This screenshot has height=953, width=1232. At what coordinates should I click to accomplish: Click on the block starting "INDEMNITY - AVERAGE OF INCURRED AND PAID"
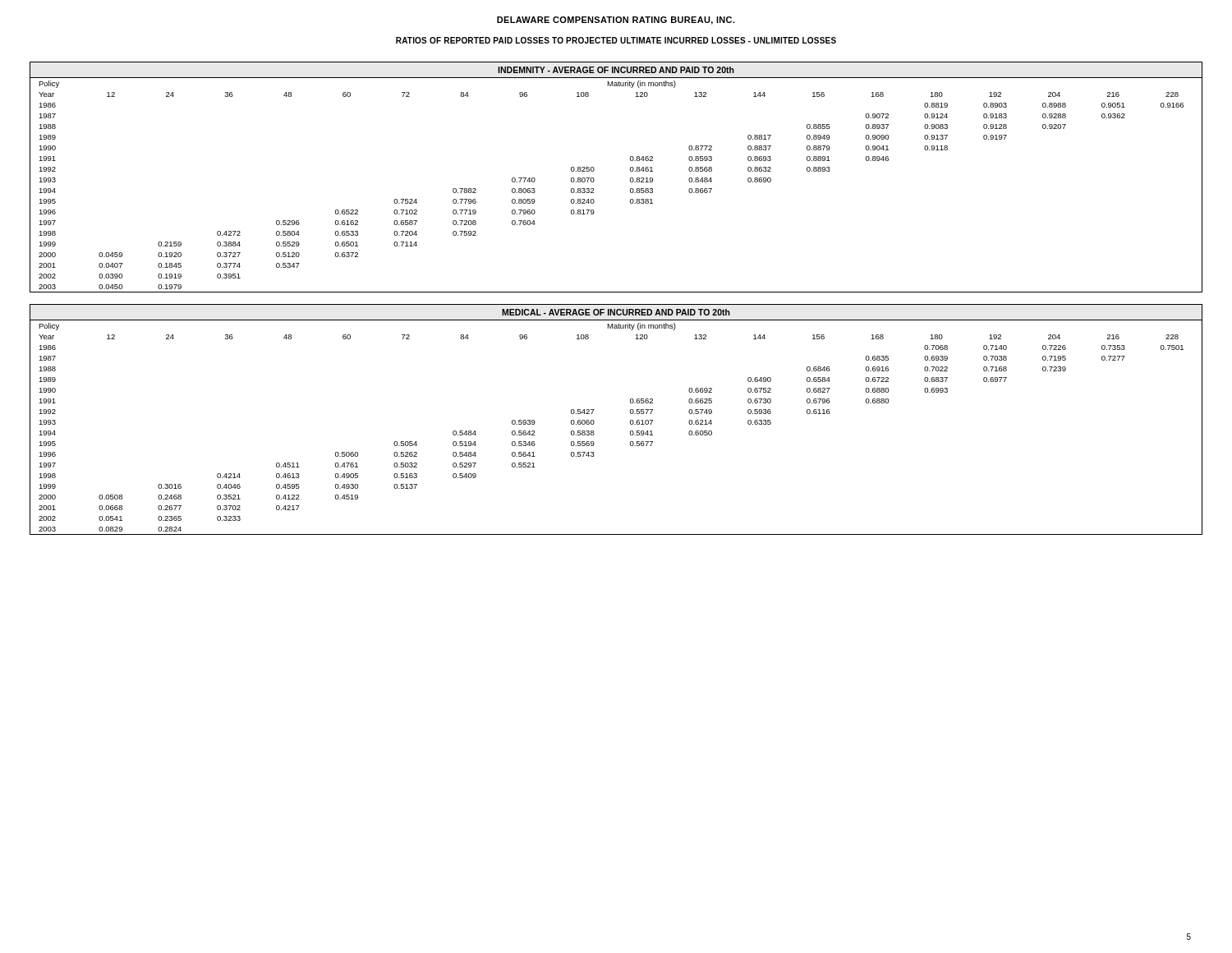(x=616, y=70)
